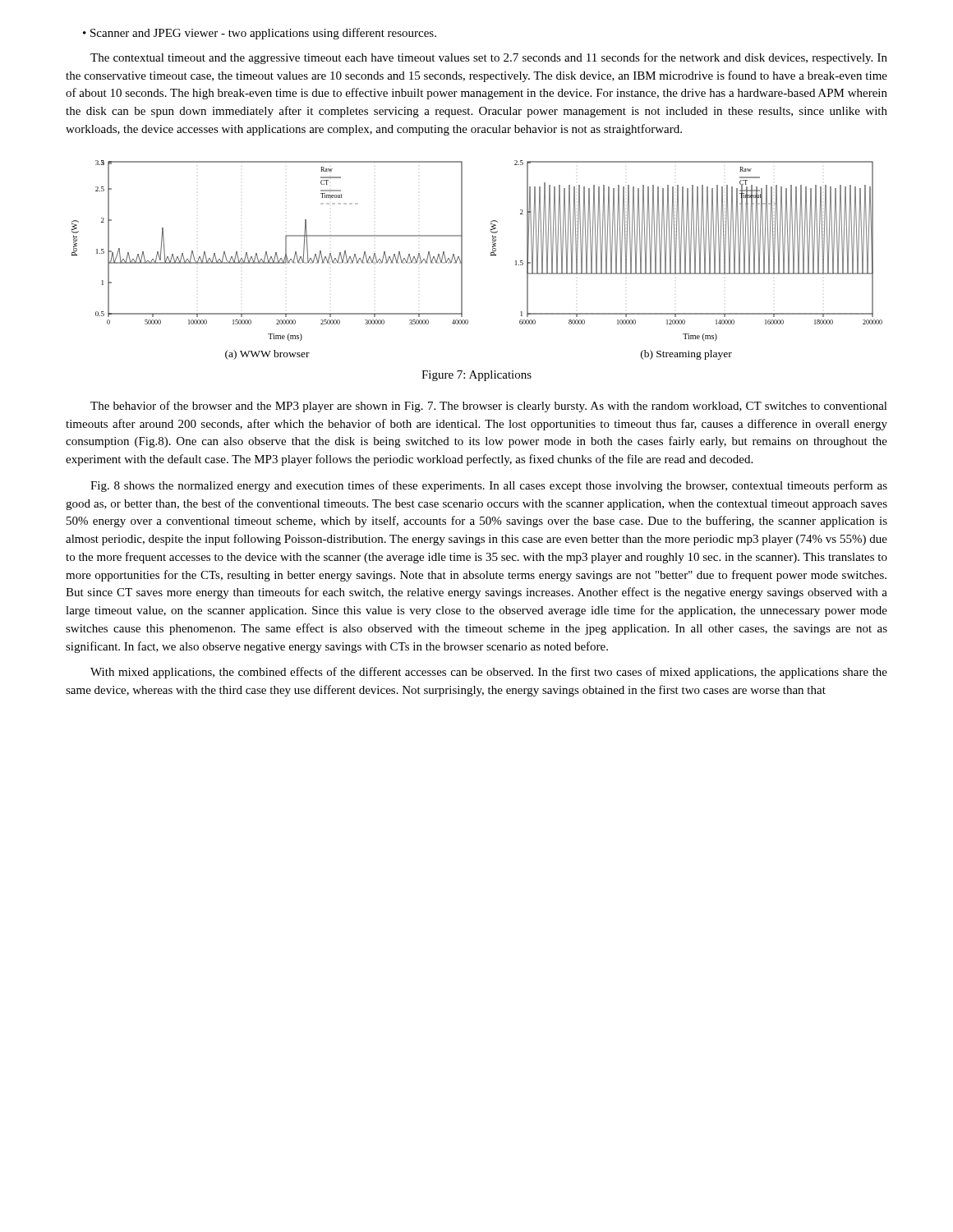Locate the block starting "With mixed applications, the combined effects of the"

[x=476, y=681]
